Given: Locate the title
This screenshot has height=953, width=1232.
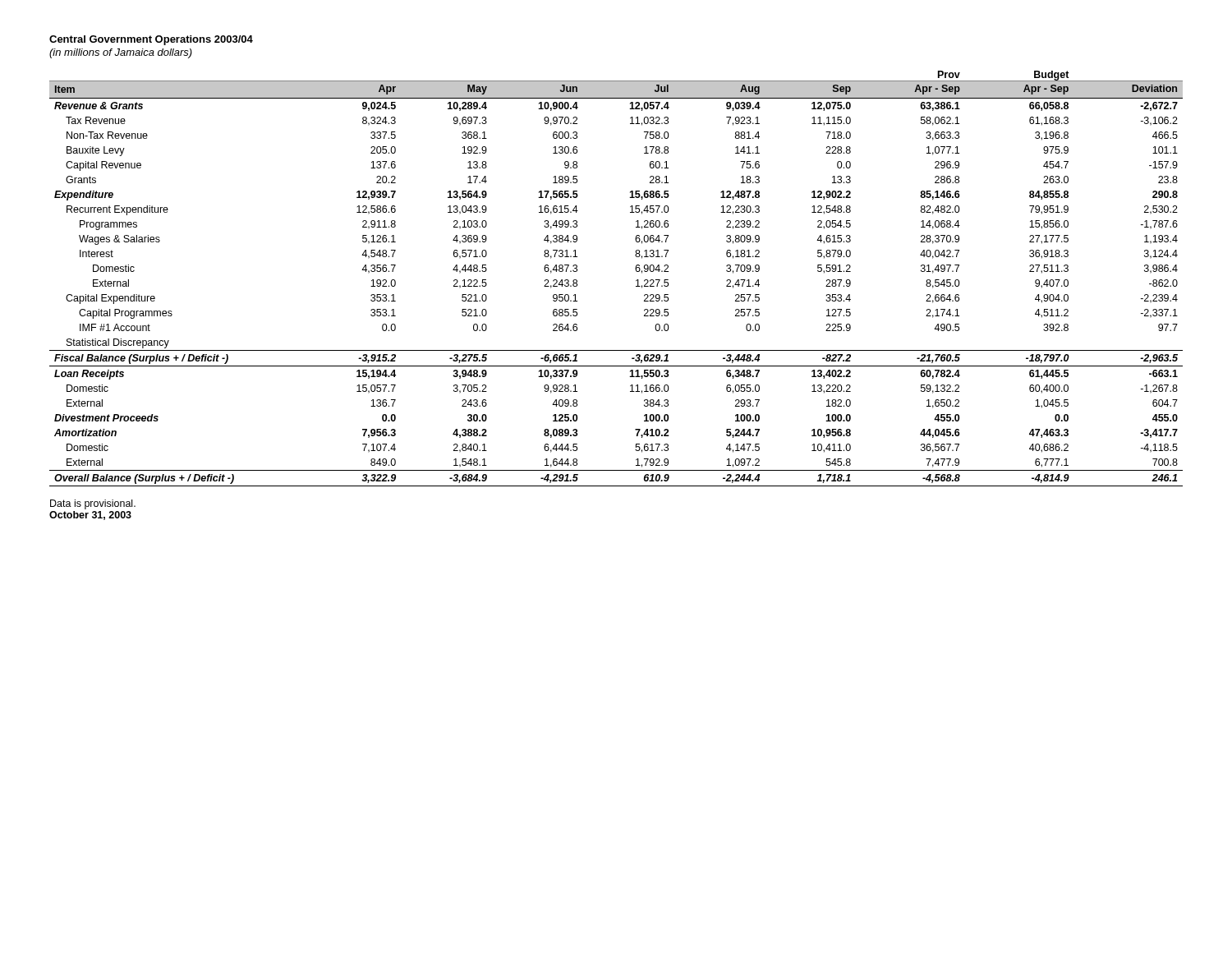Looking at the screenshot, I should coord(151,39).
